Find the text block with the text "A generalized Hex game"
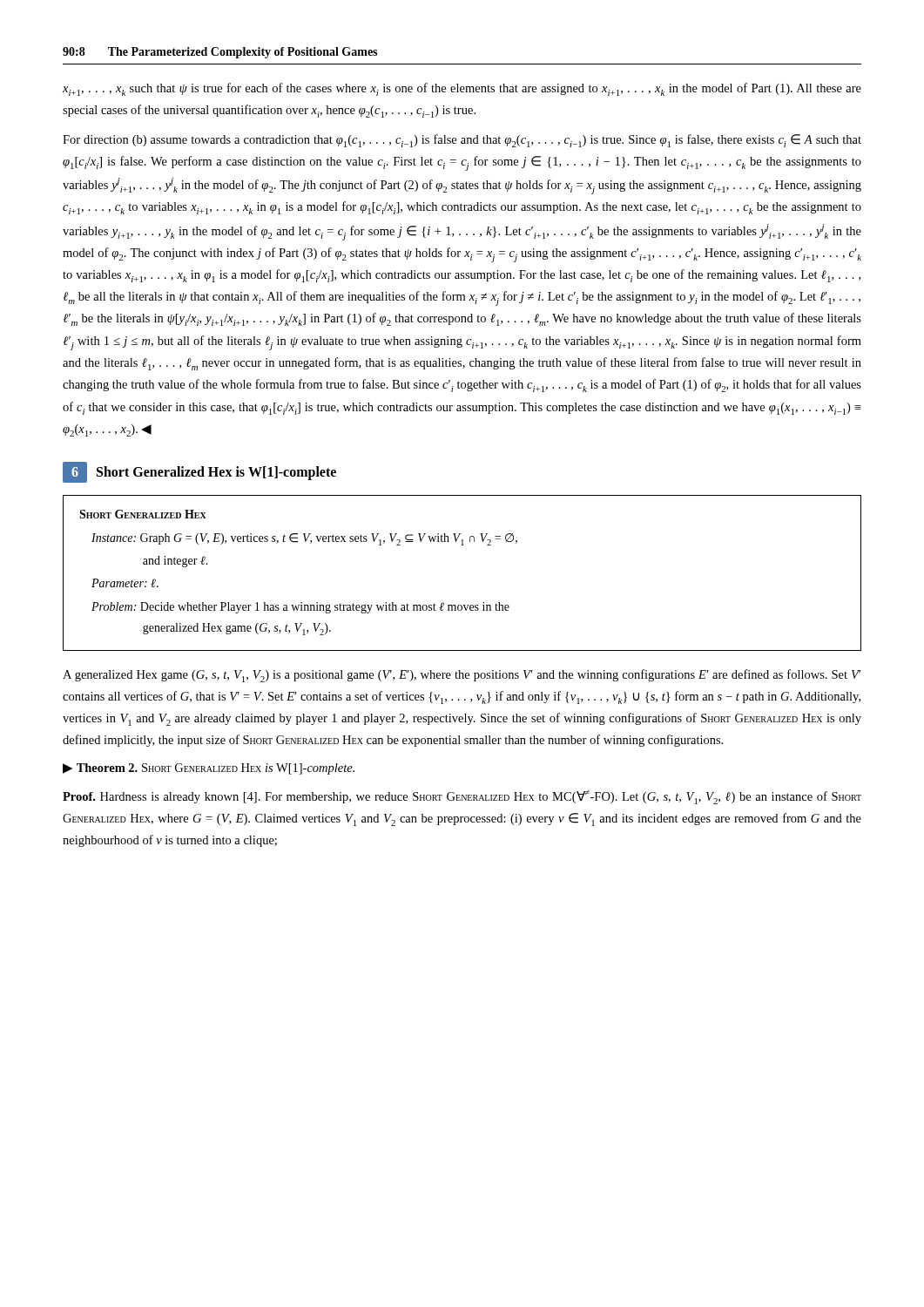924x1307 pixels. (x=462, y=708)
